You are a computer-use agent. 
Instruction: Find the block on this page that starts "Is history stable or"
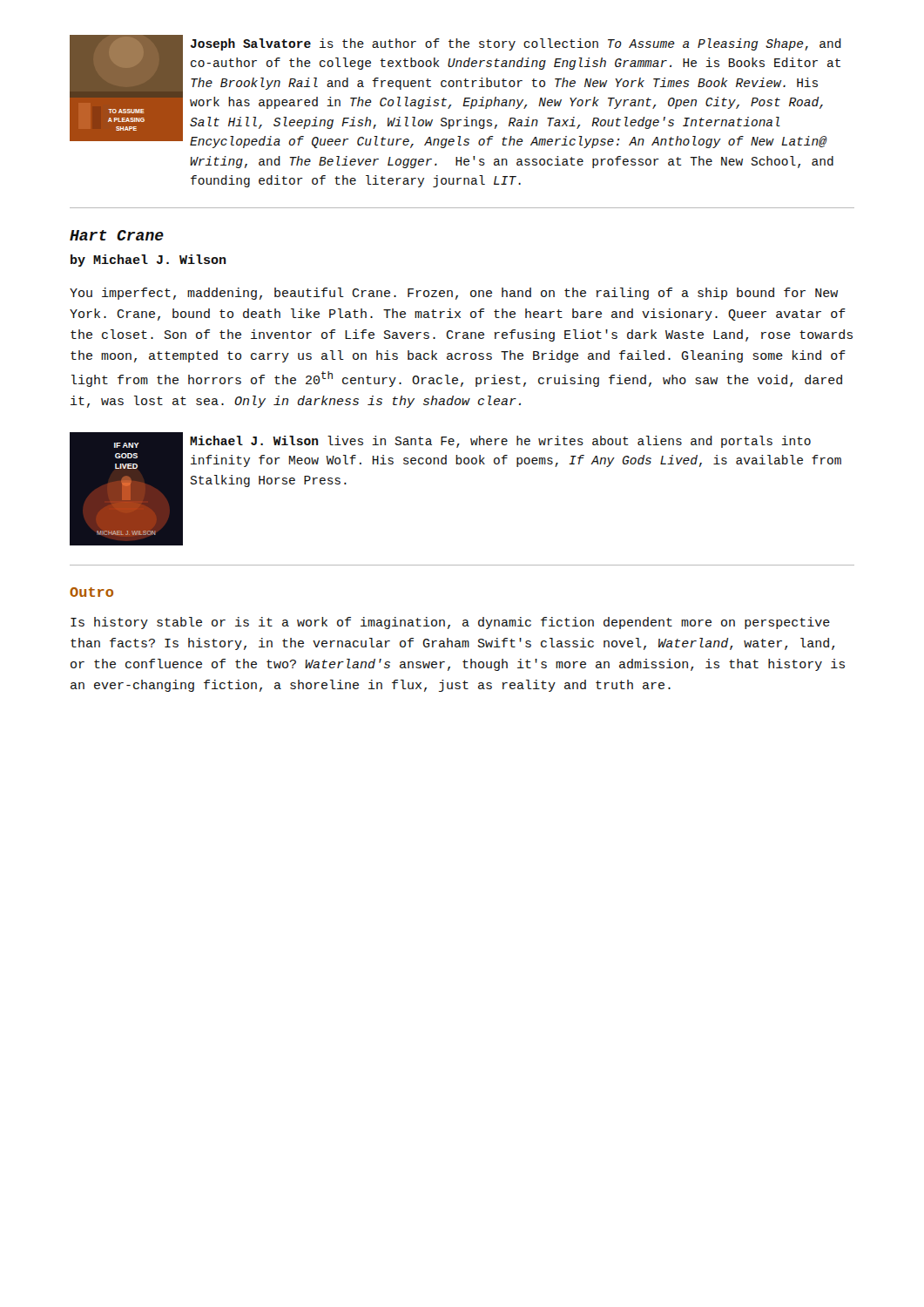click(x=458, y=655)
